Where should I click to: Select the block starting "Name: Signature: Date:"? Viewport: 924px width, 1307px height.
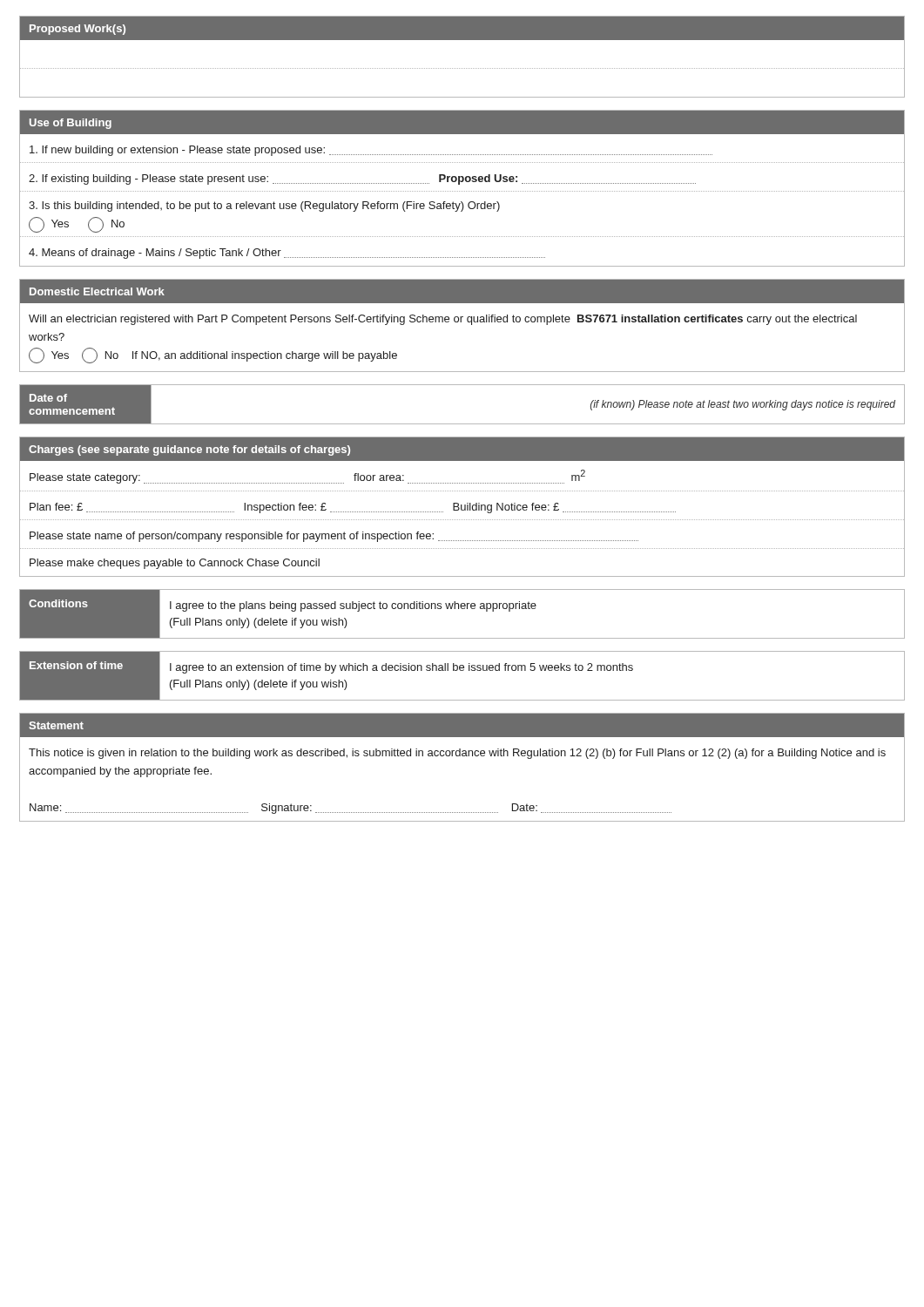350,807
